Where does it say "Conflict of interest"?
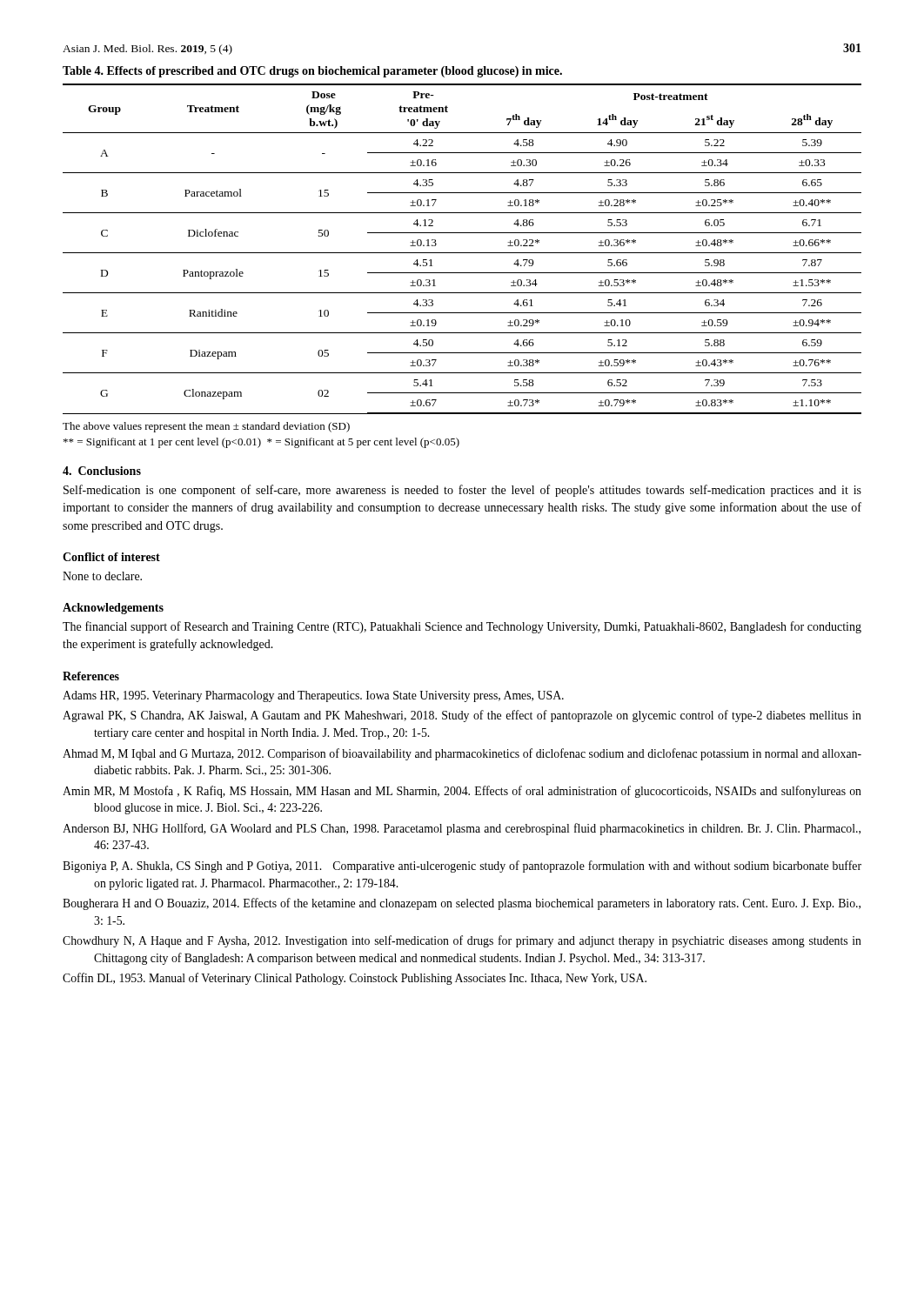The height and width of the screenshot is (1305, 924). pos(111,557)
